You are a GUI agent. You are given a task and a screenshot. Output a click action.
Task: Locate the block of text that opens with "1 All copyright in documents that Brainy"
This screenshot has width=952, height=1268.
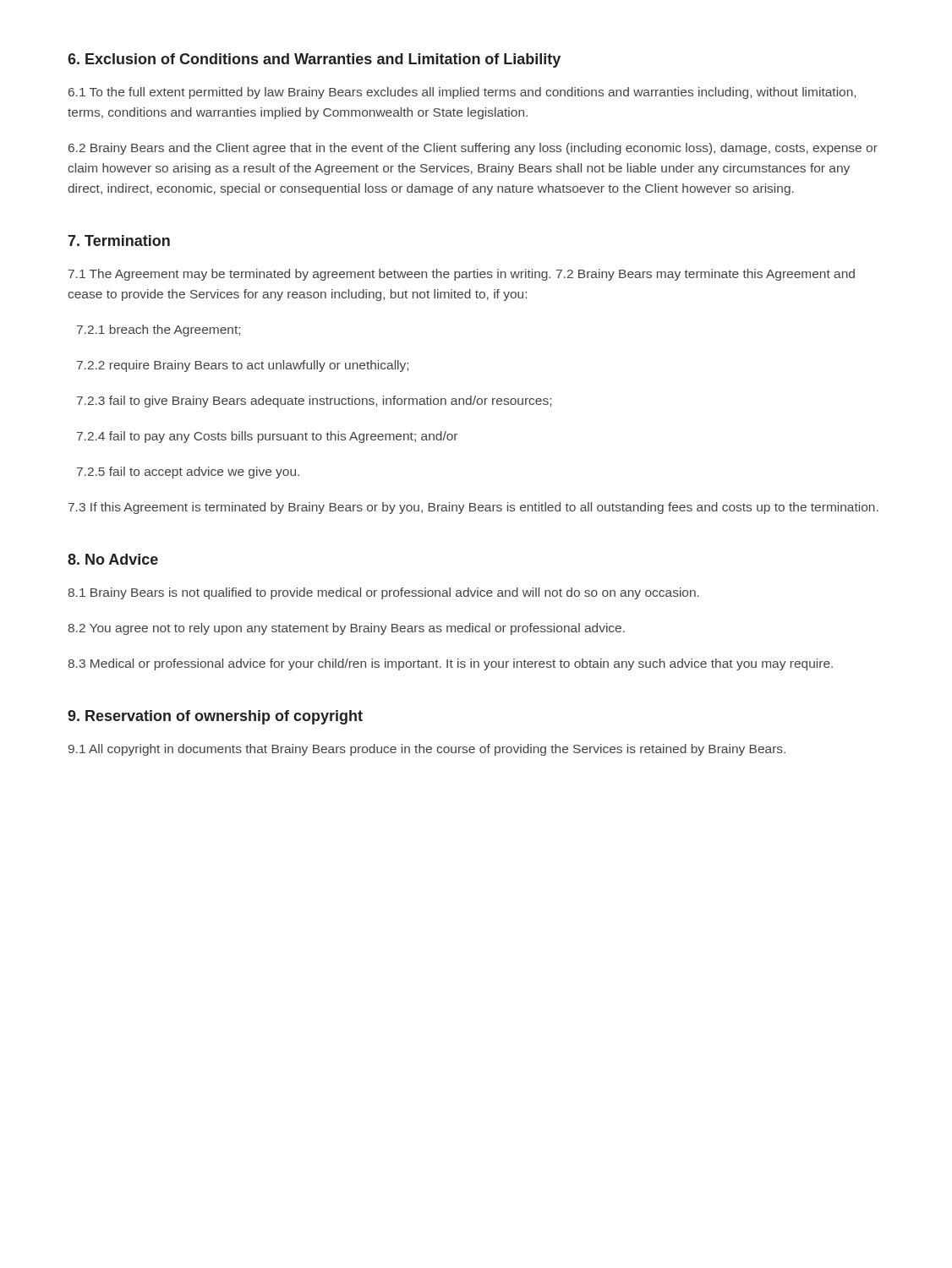pyautogui.click(x=427, y=749)
